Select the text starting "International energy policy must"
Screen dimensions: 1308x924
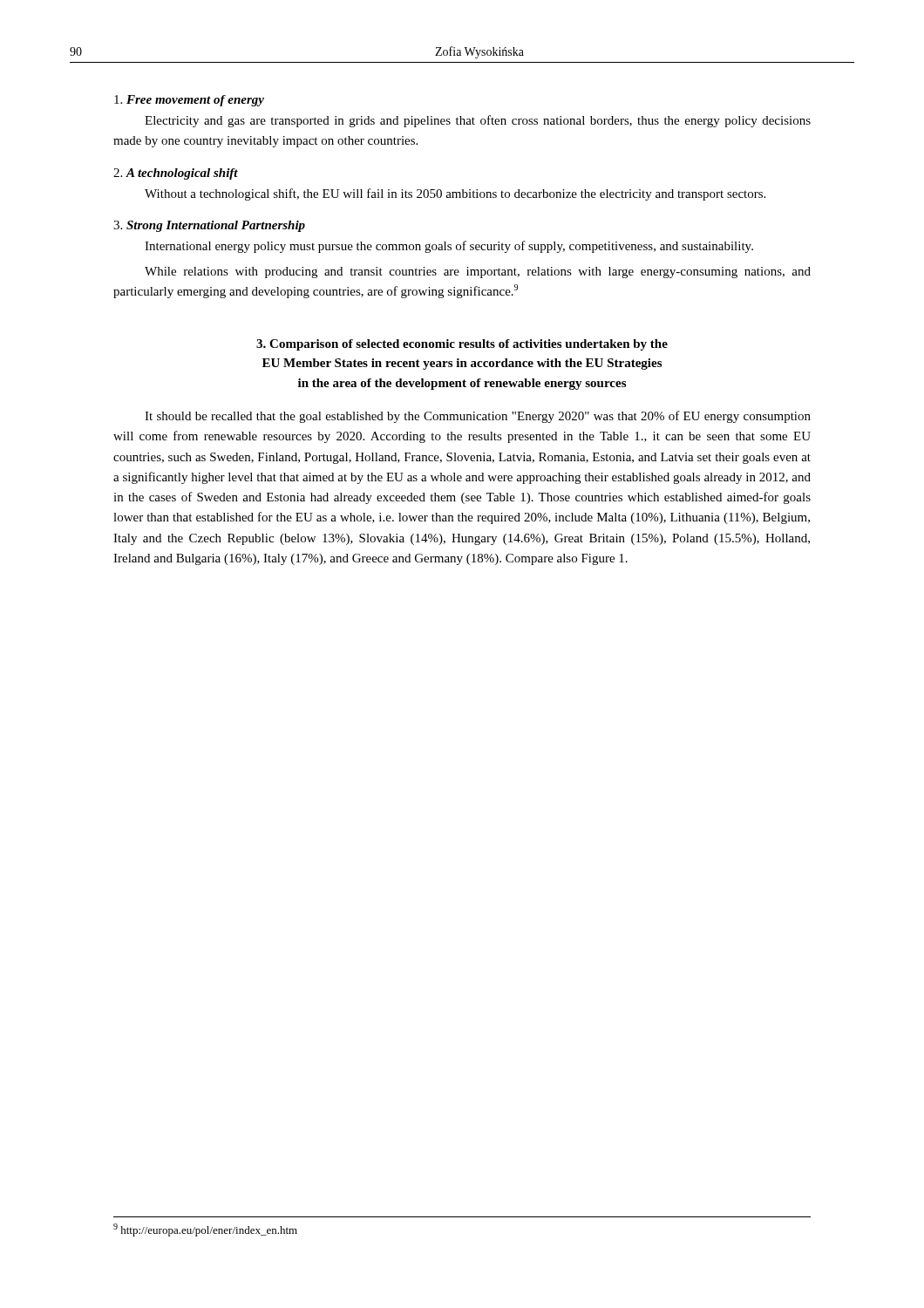click(x=449, y=246)
